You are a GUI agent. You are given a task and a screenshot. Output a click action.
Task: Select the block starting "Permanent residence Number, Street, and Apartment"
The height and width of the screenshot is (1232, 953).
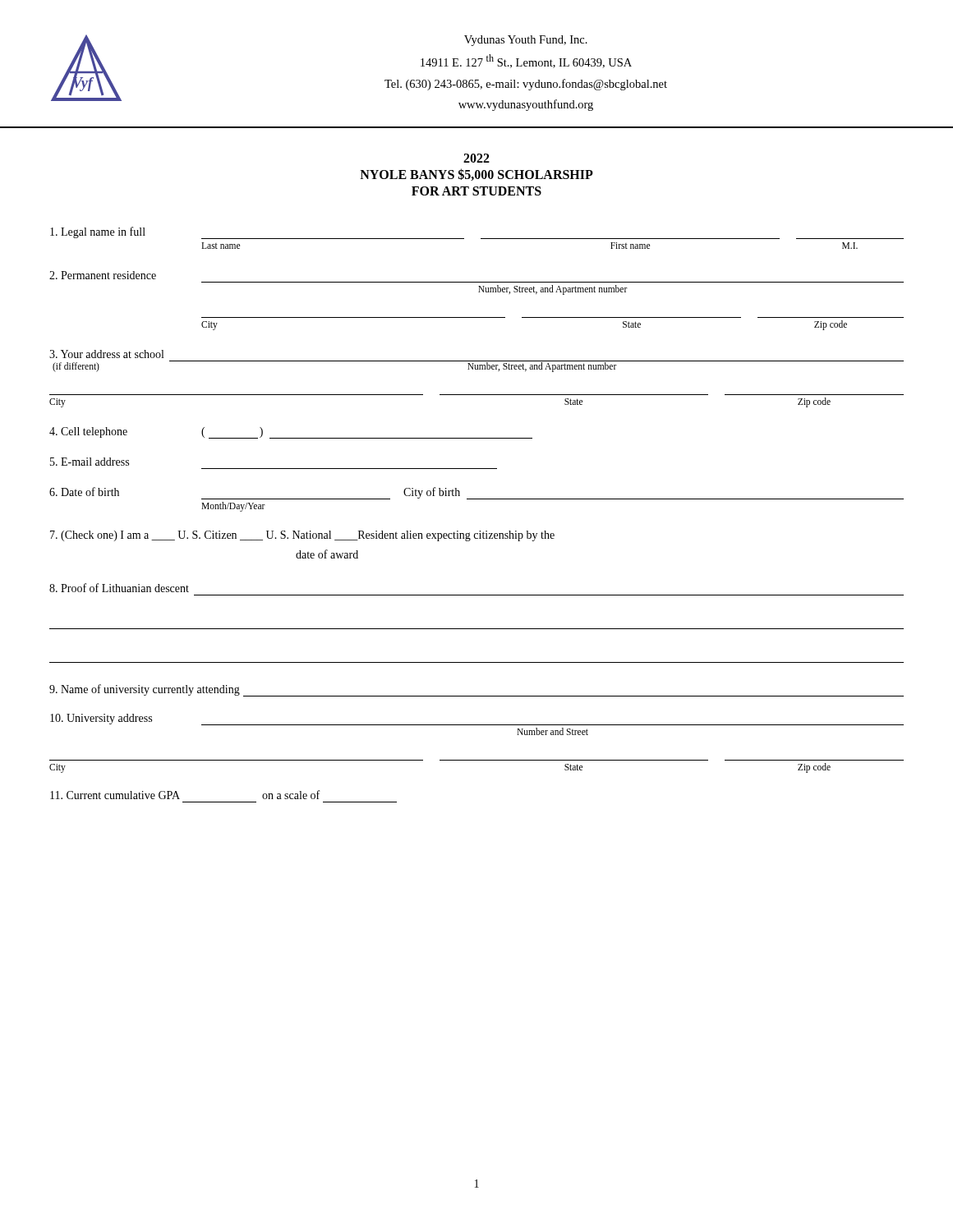pyautogui.click(x=476, y=281)
